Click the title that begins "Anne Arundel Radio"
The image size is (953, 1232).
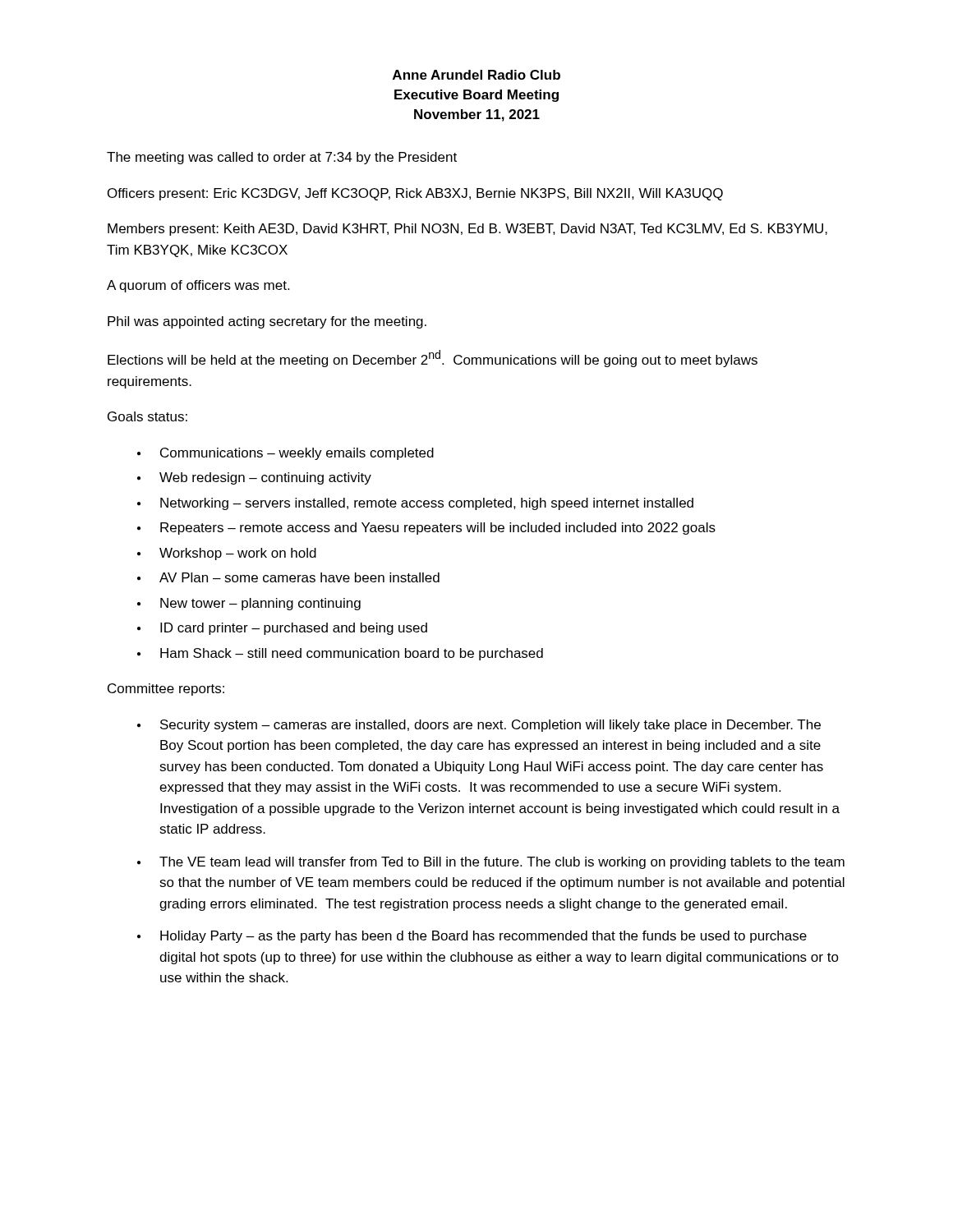(x=476, y=95)
